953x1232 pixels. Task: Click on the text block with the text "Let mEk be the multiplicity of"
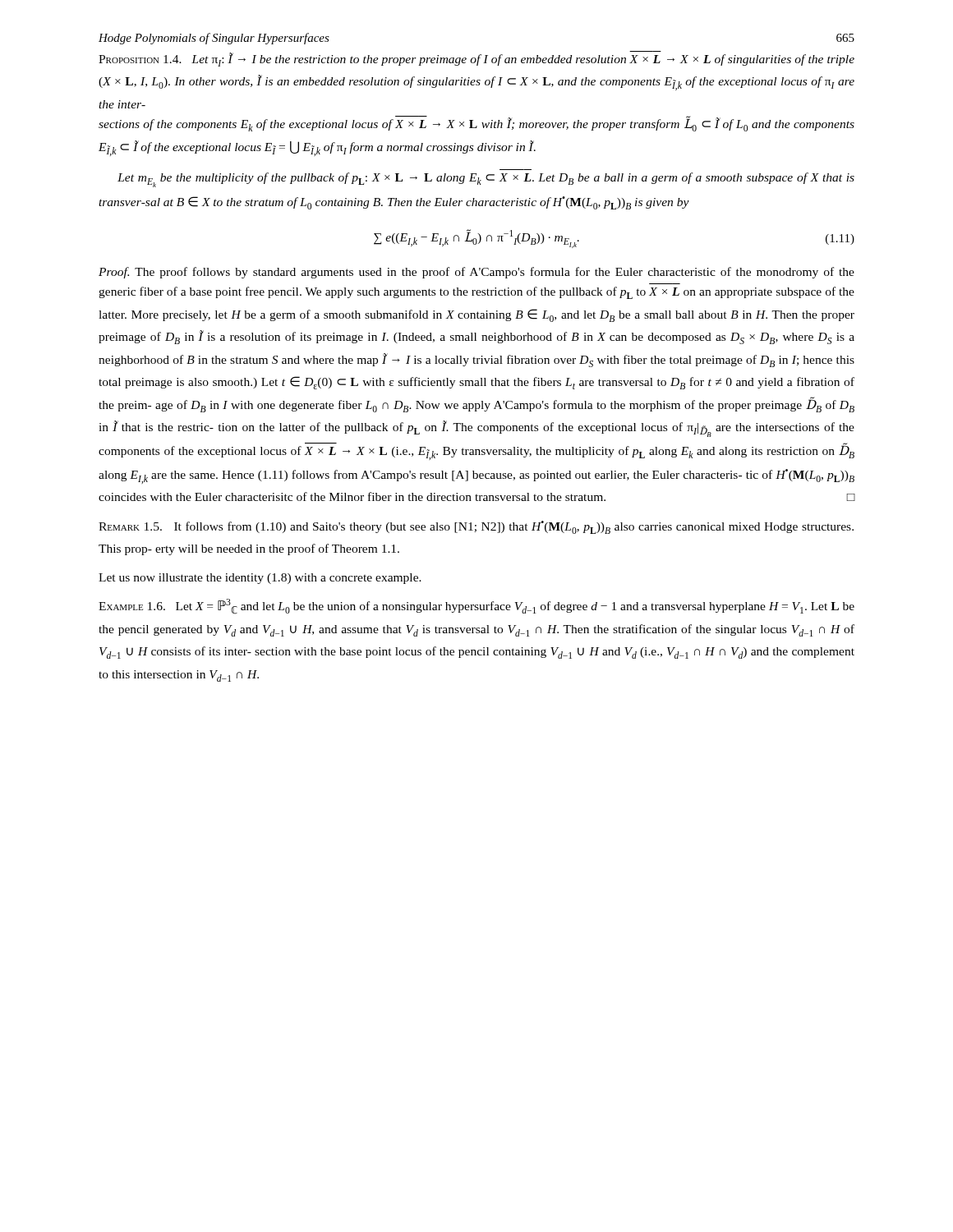[476, 191]
